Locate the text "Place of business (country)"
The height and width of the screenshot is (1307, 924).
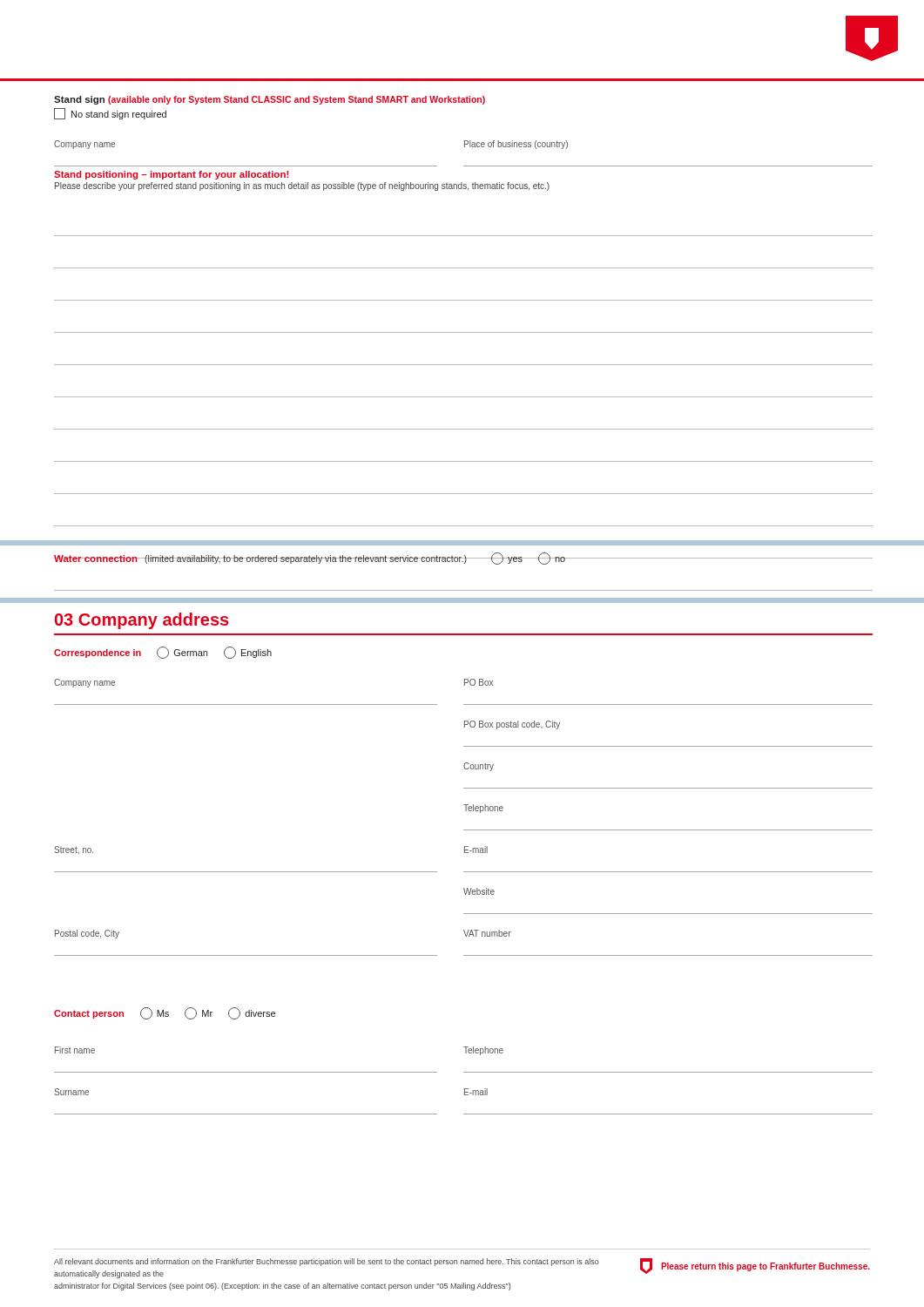click(x=516, y=145)
